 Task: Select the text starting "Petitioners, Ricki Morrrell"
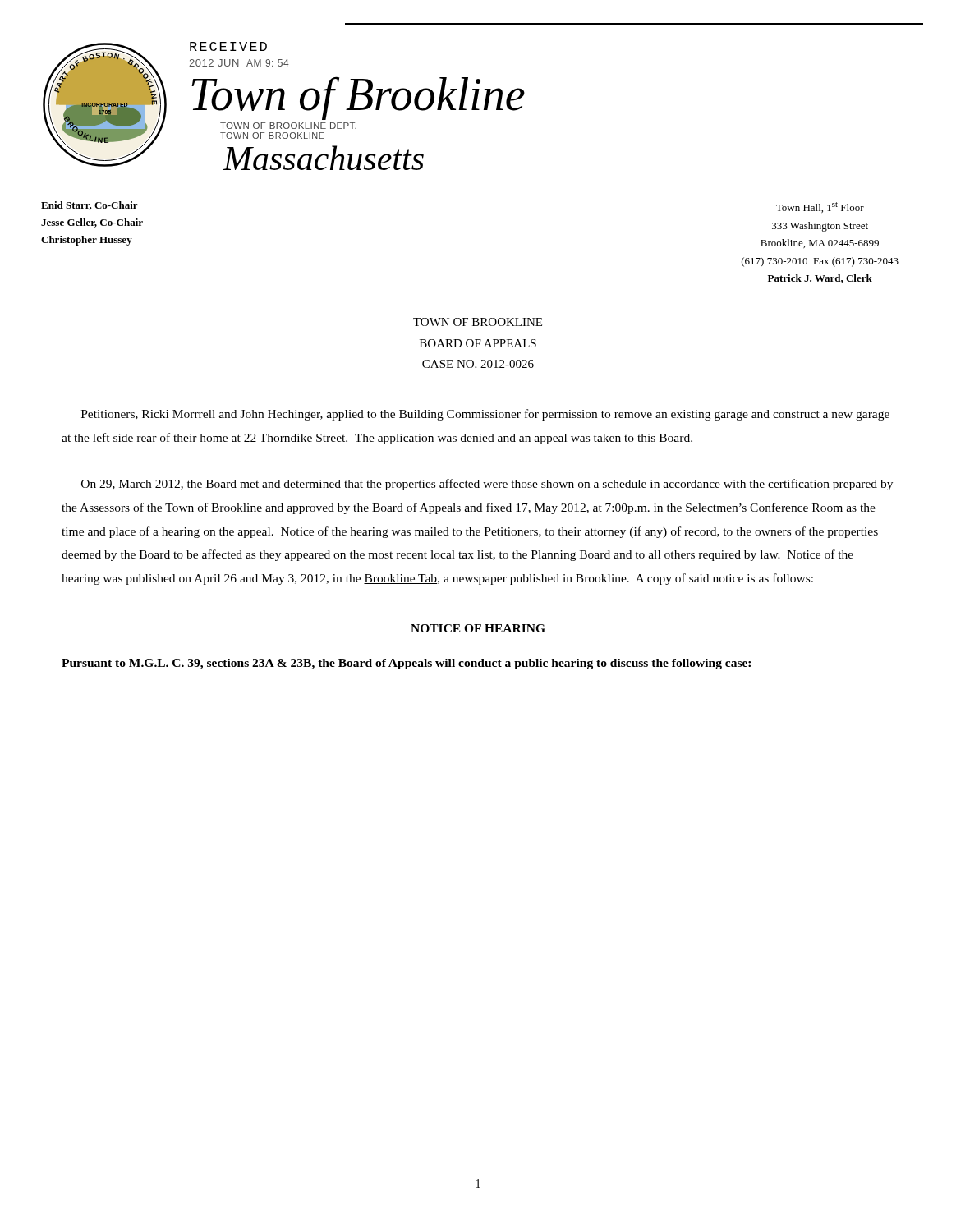[x=478, y=426]
